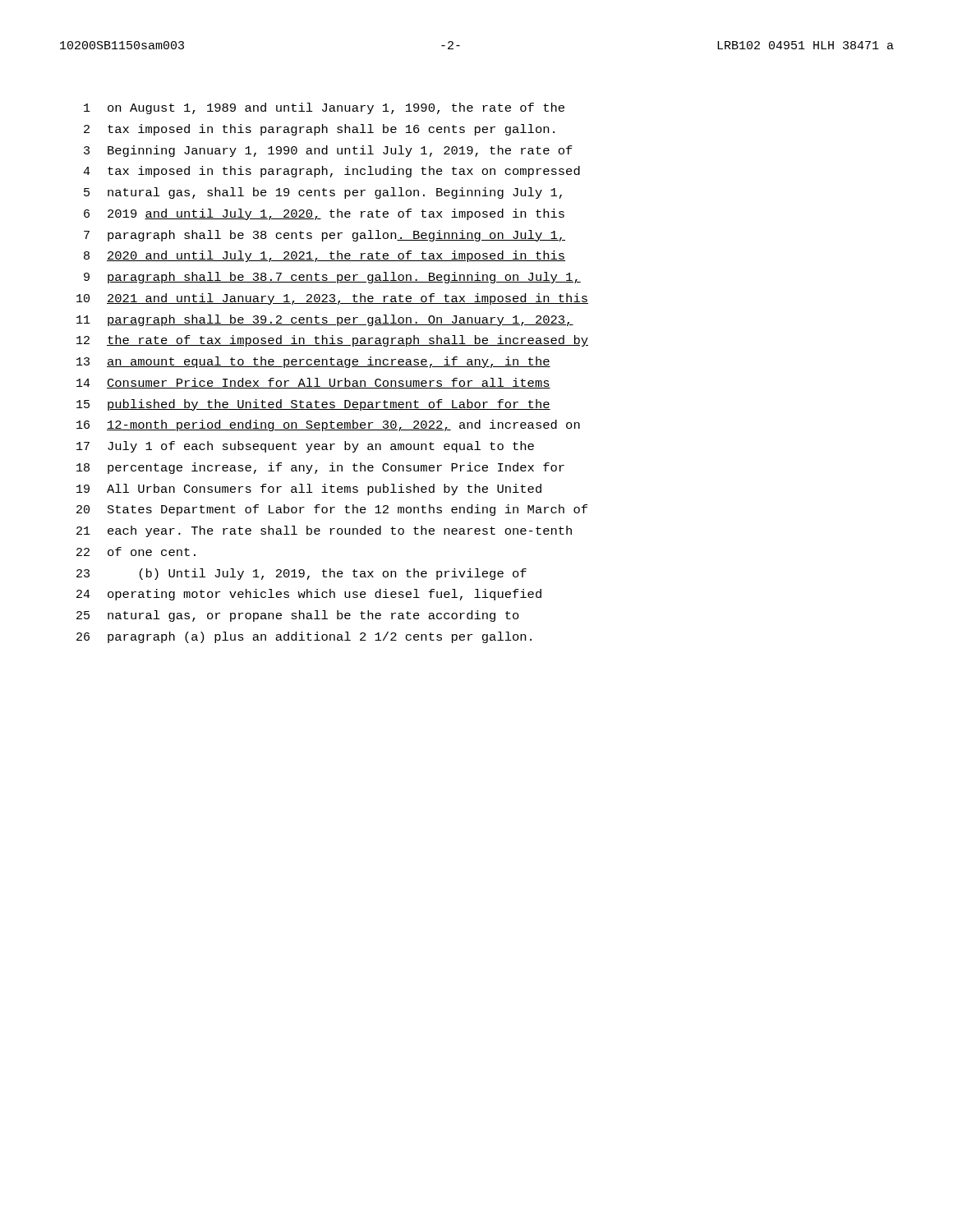Viewport: 953px width, 1232px height.
Task: Find the list item that says "26 paragraph (a) plus an"
Action: pos(476,638)
